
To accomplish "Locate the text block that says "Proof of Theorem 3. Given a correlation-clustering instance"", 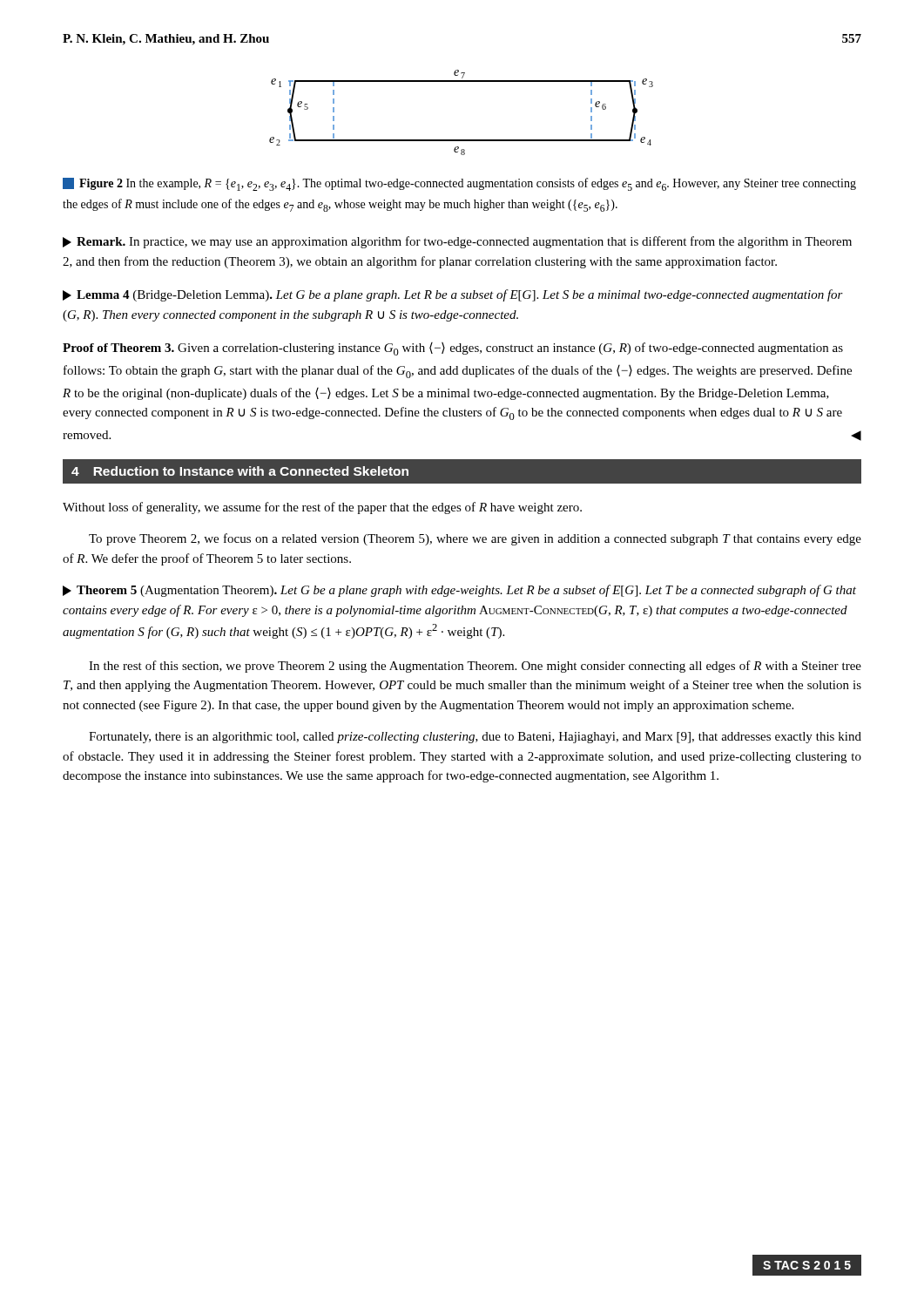I will point(462,393).
